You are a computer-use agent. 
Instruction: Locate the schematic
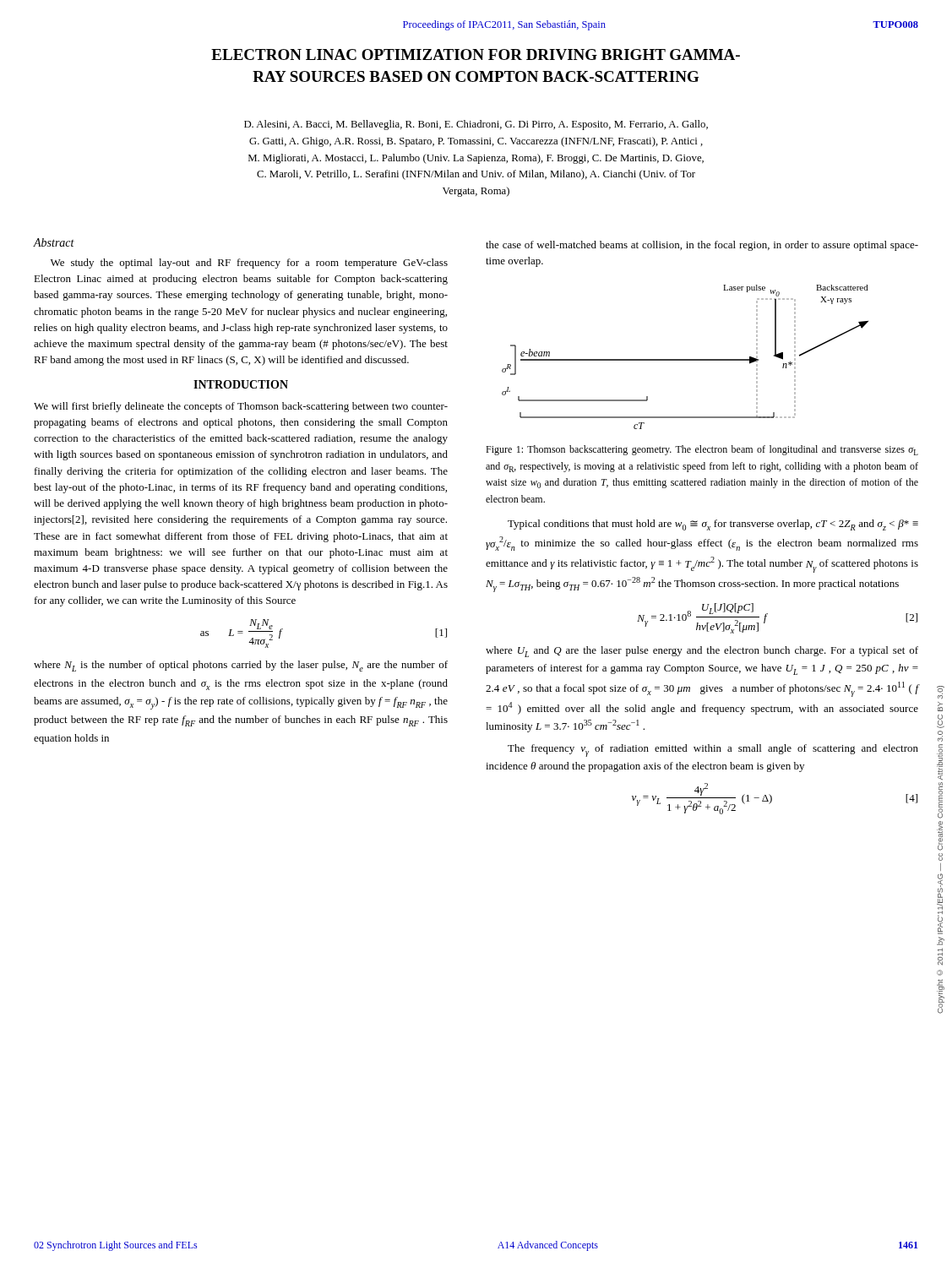click(702, 358)
